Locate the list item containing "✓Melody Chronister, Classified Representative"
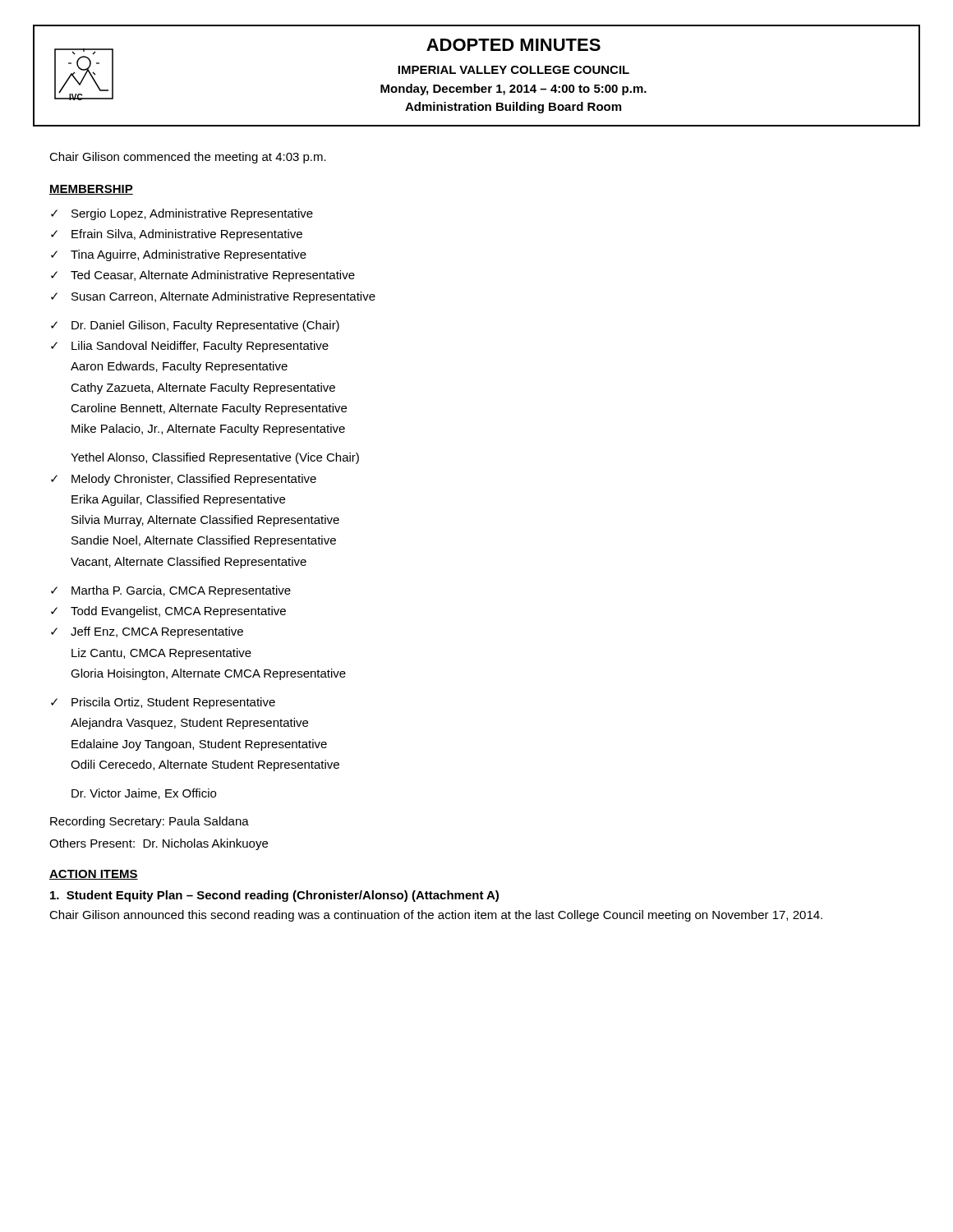 183,478
